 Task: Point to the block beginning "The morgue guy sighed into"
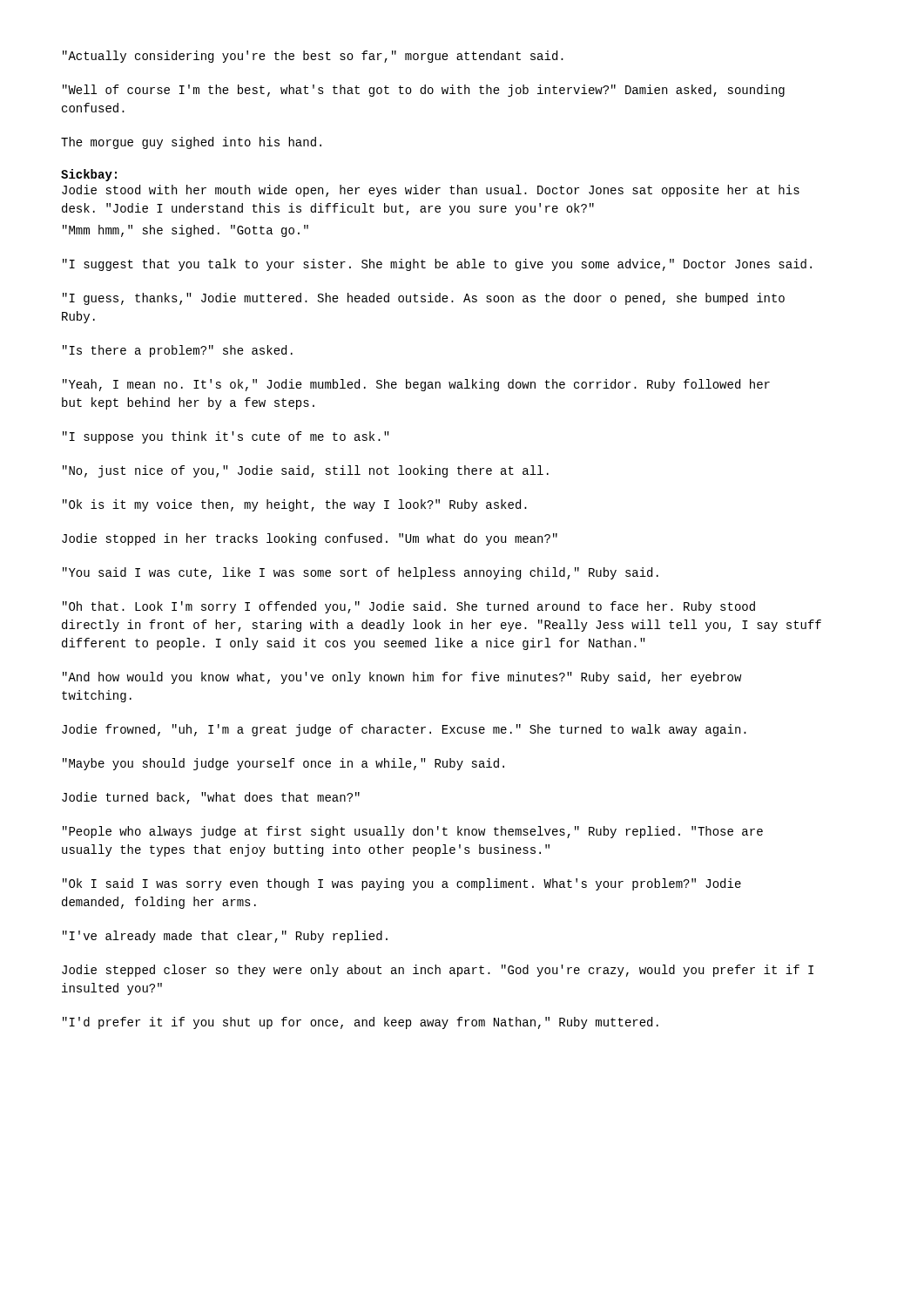coord(193,143)
